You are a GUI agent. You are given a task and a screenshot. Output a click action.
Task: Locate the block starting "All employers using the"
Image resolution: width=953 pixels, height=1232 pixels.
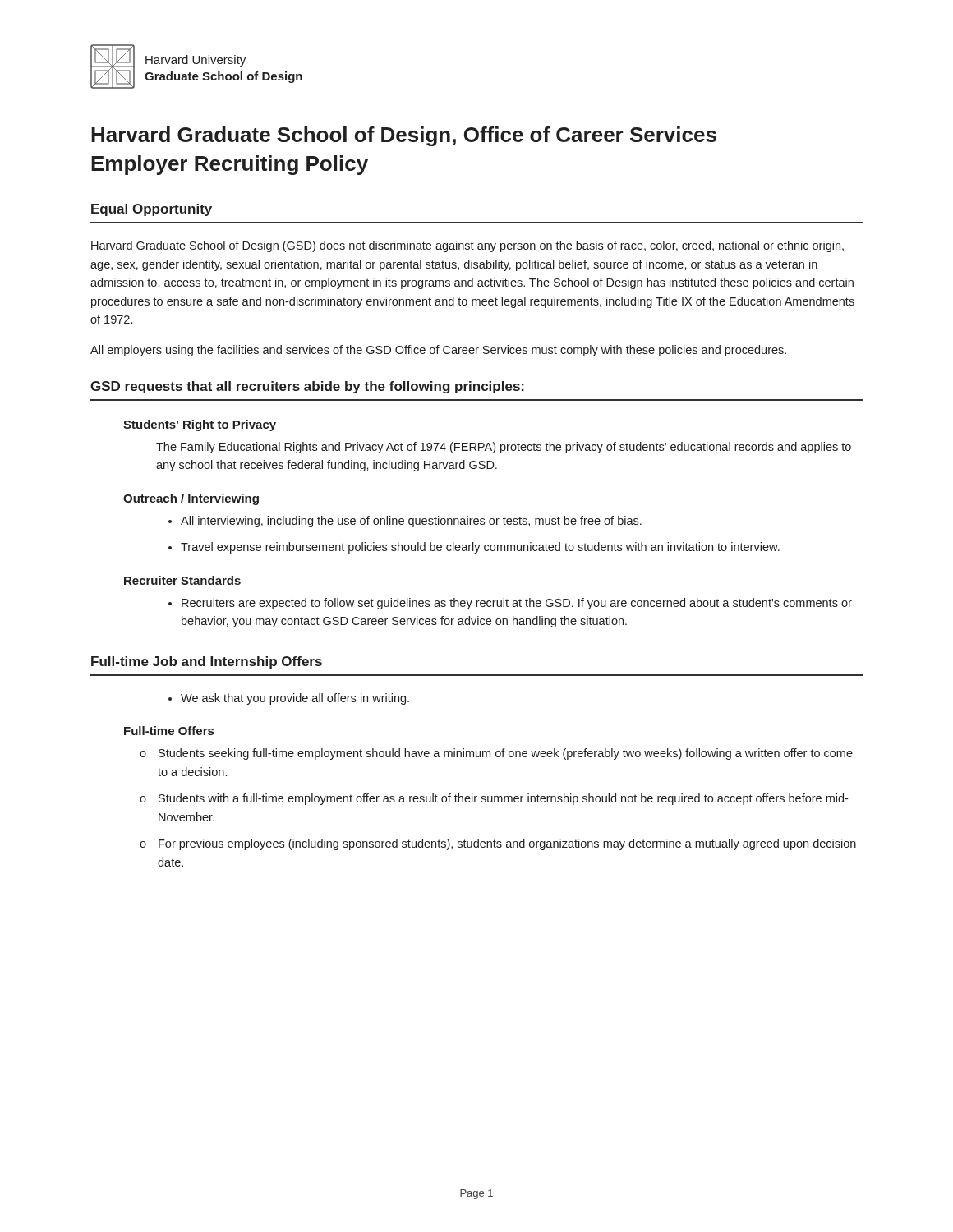(x=439, y=350)
